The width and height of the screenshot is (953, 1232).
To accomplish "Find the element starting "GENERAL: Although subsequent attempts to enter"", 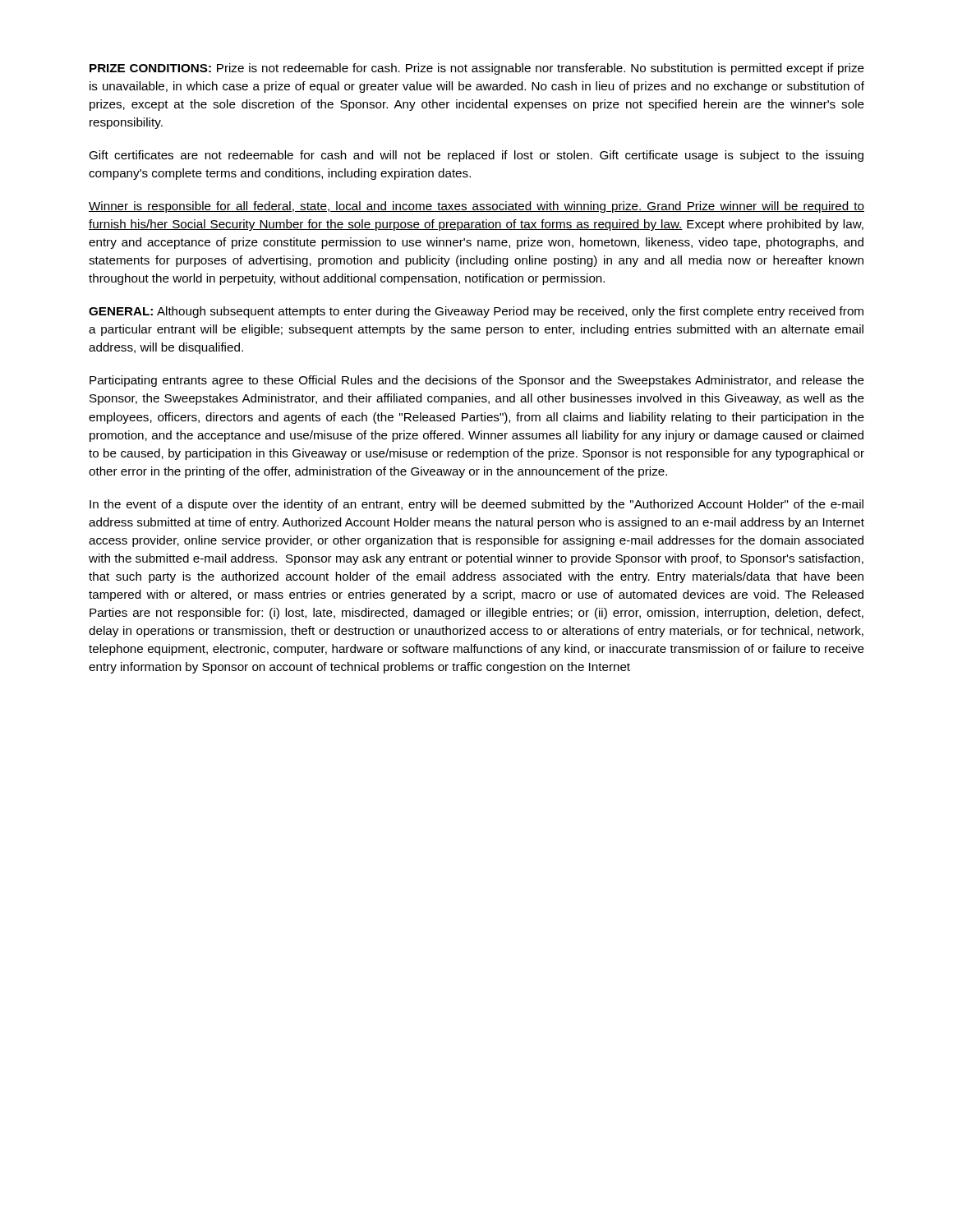I will [x=476, y=329].
